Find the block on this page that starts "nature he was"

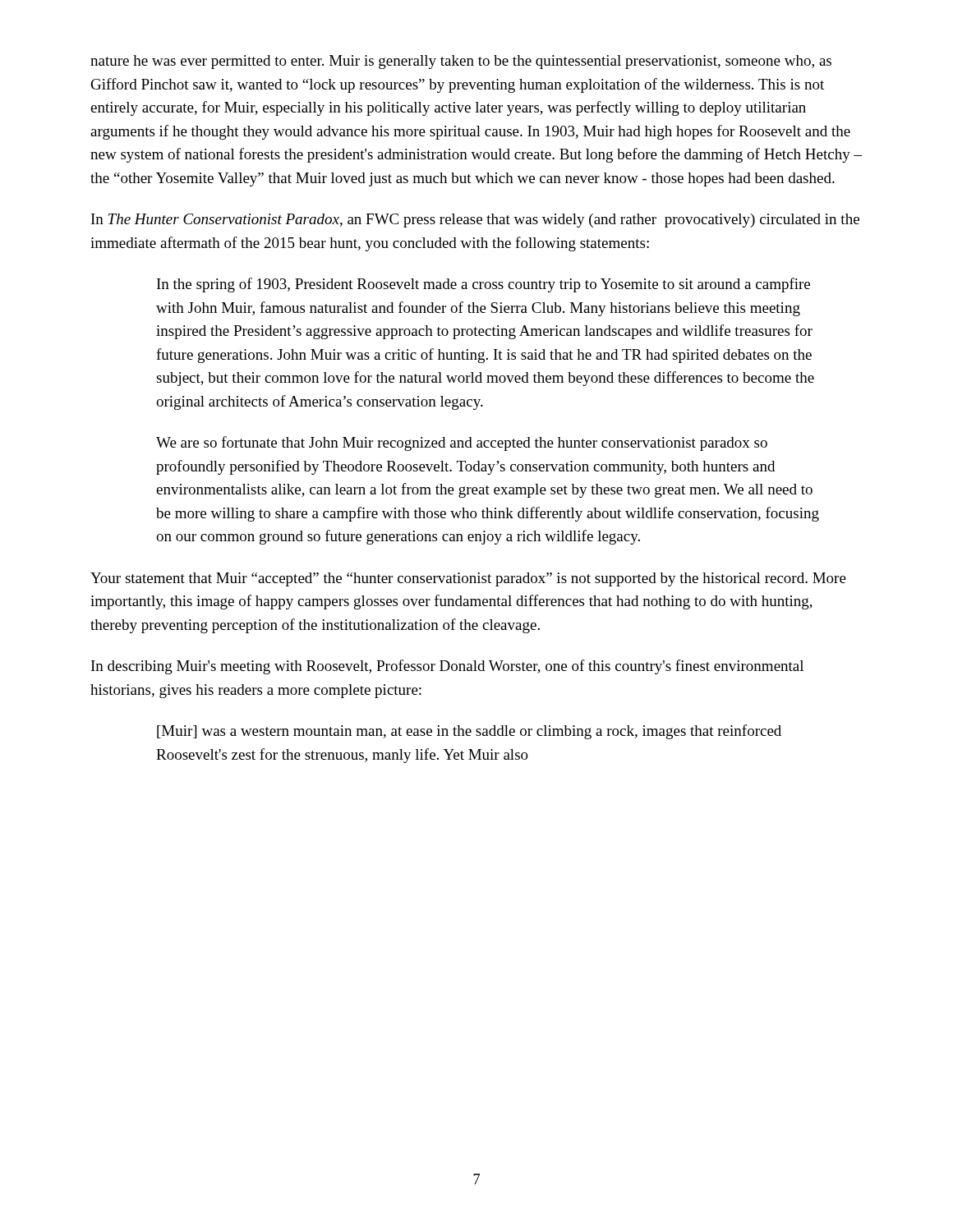476,119
